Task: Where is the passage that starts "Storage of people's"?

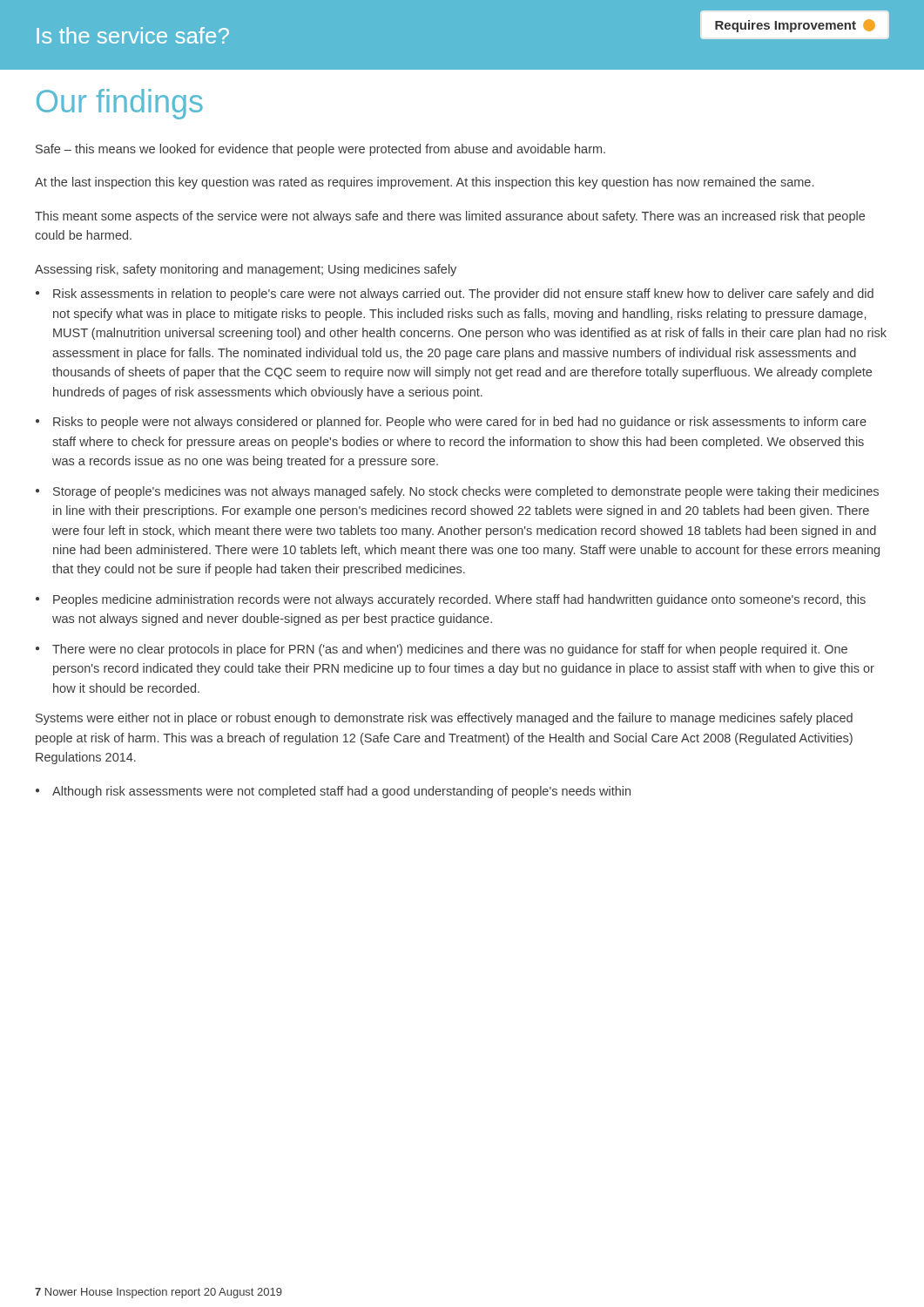Action: click(462, 530)
